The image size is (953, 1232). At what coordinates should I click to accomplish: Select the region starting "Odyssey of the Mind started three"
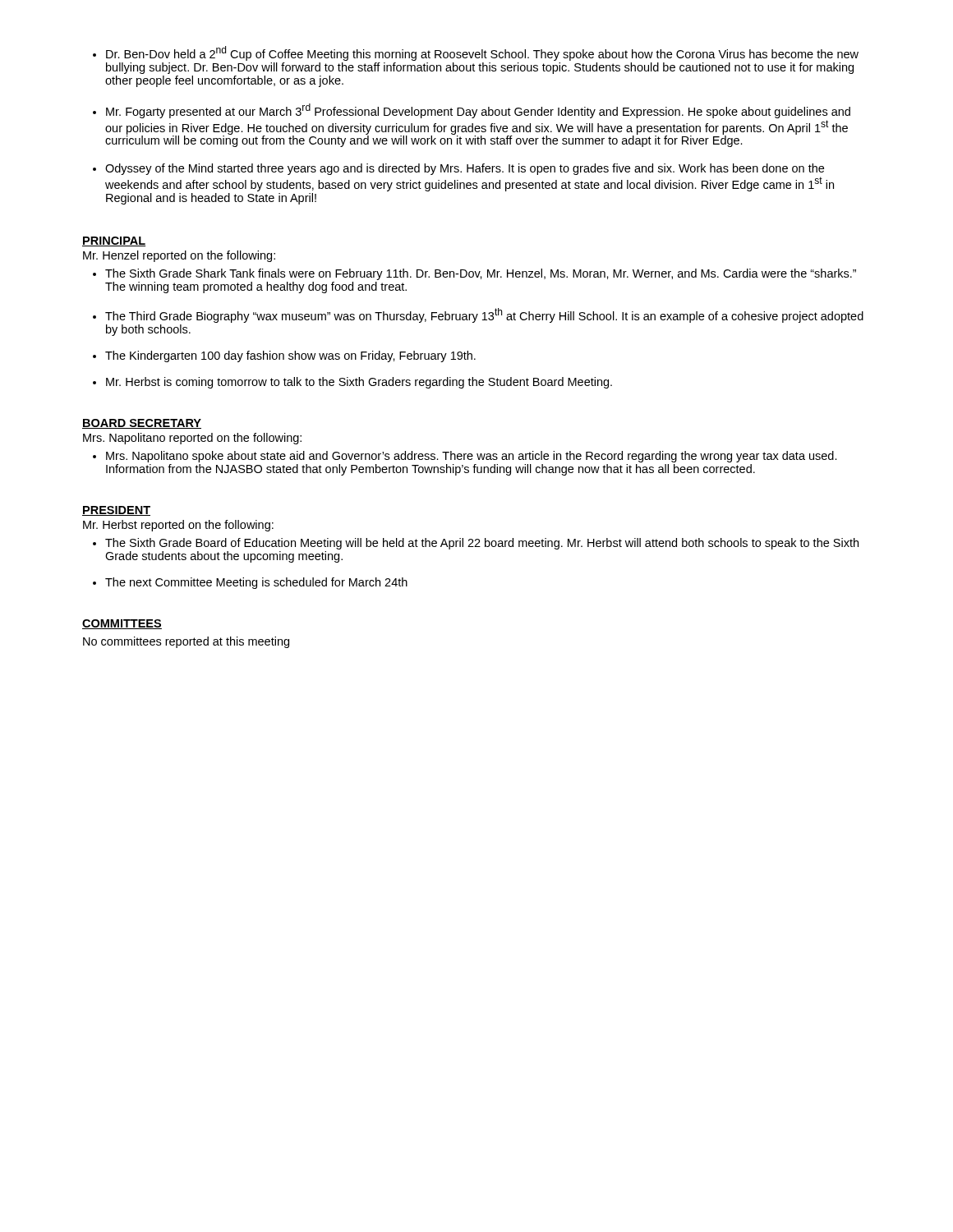tap(470, 184)
